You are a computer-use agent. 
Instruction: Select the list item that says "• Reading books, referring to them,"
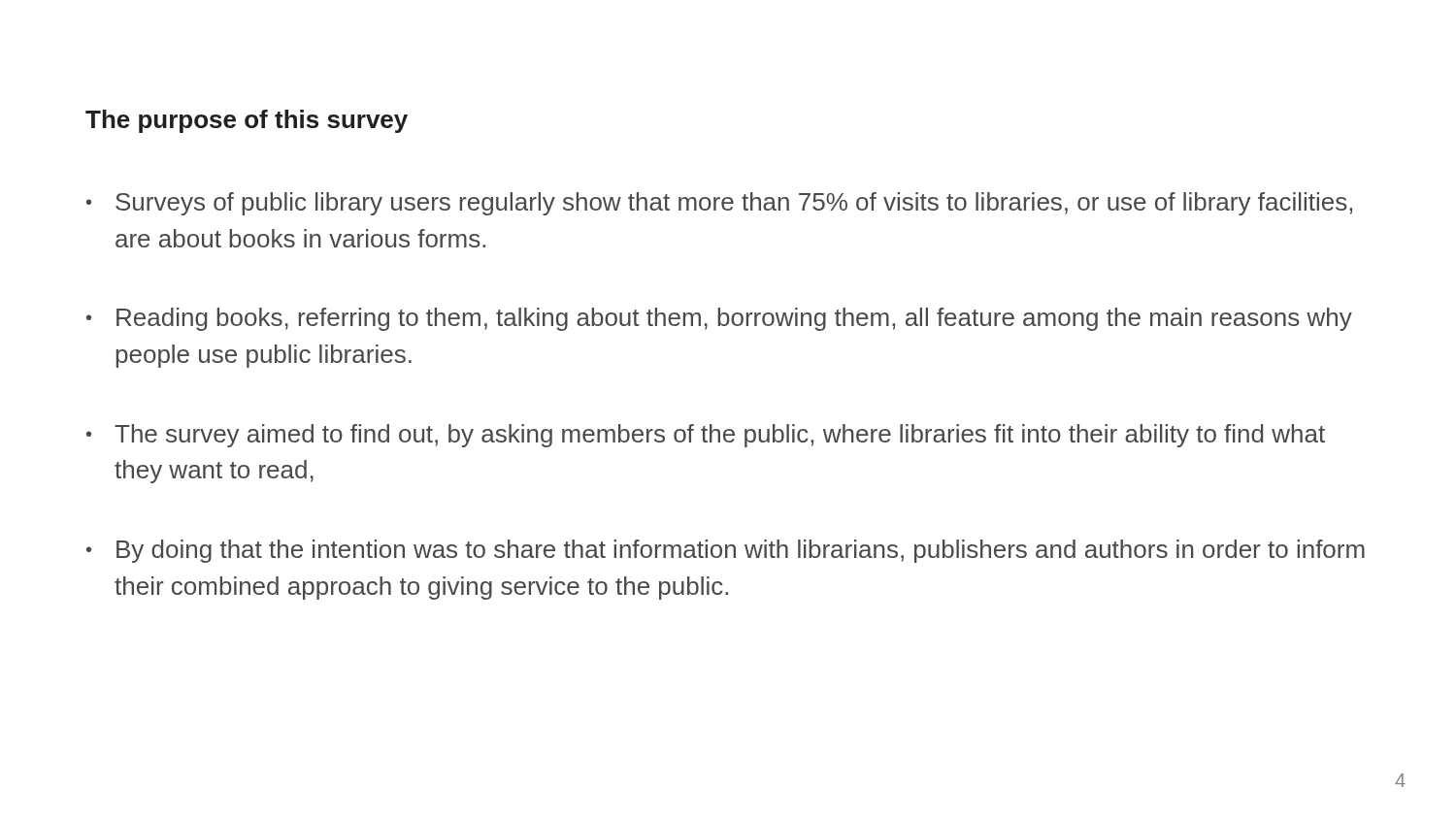tap(731, 337)
